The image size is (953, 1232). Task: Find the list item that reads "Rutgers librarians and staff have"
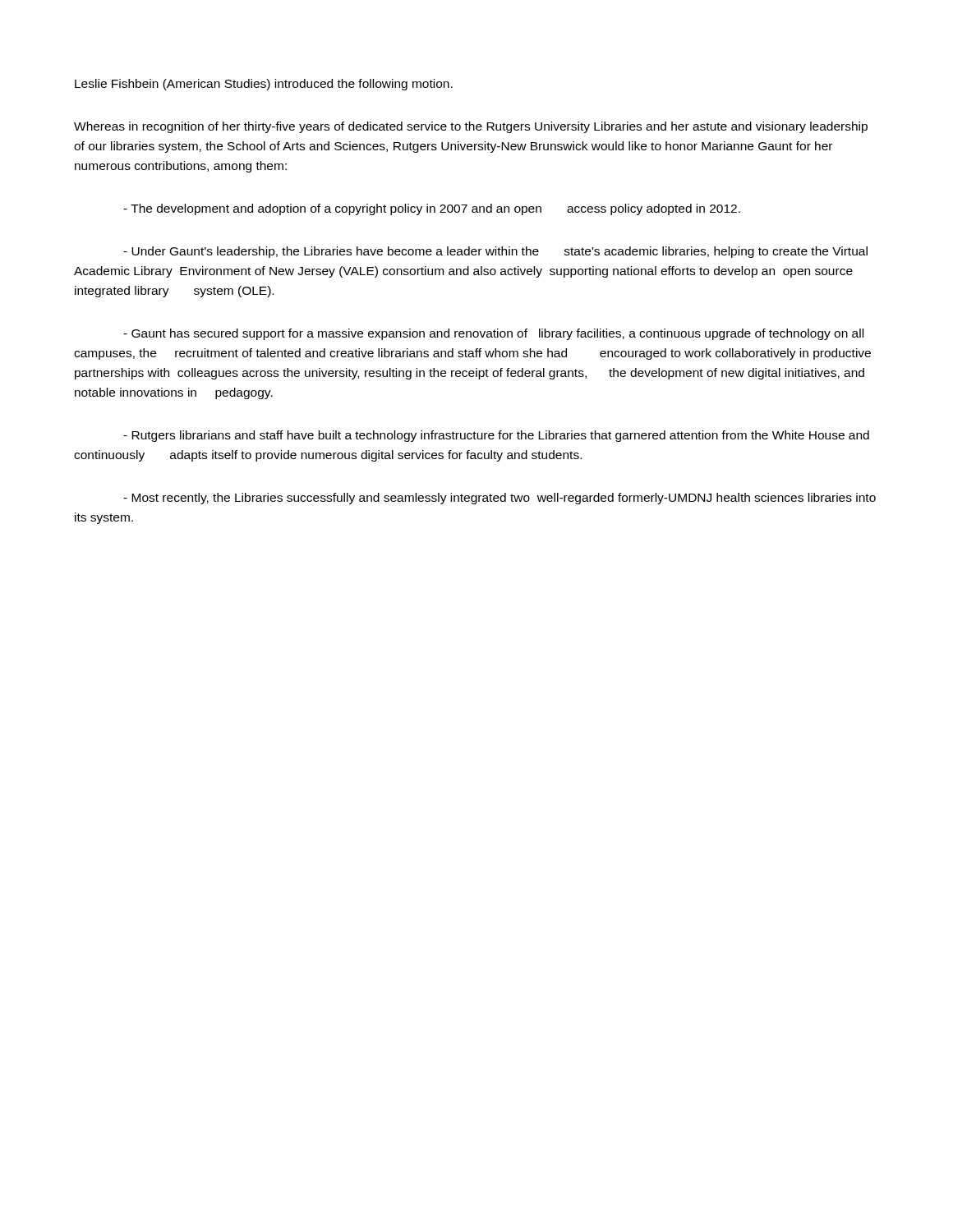click(472, 445)
